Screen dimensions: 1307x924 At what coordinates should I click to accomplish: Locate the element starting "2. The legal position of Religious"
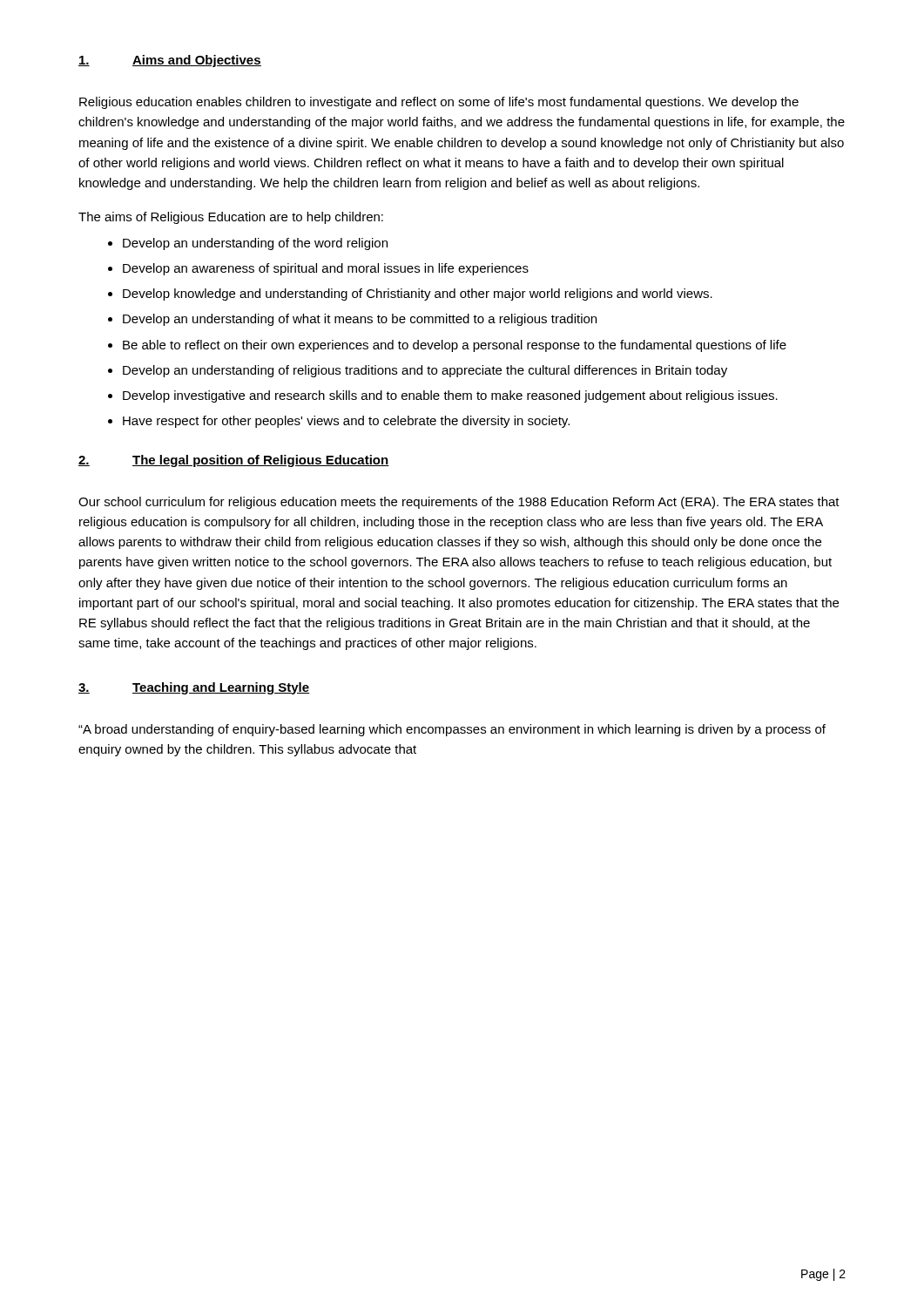coord(233,459)
